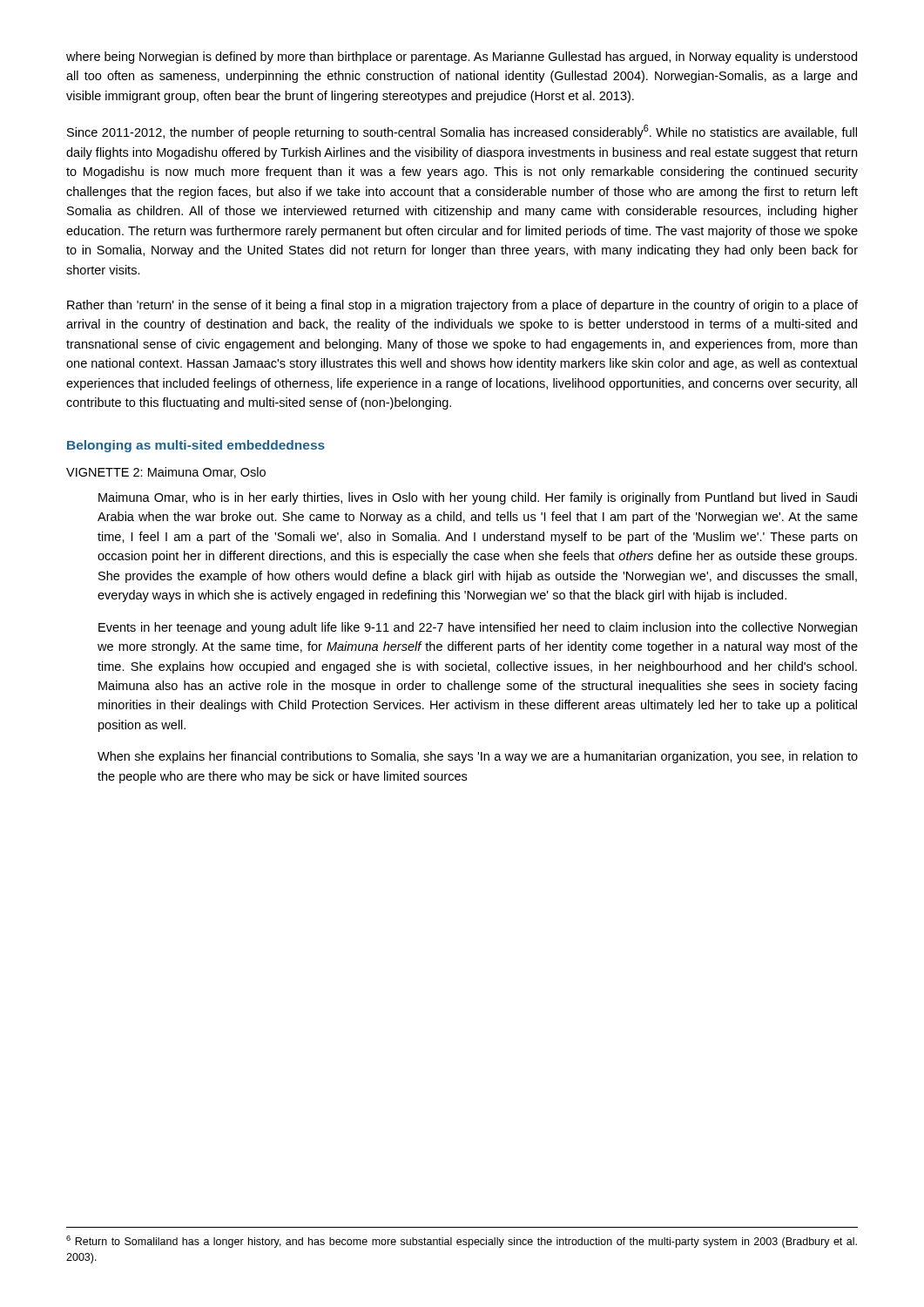
Task: Select the element starting "Belonging as multi-sited embeddedness"
Action: tap(196, 445)
